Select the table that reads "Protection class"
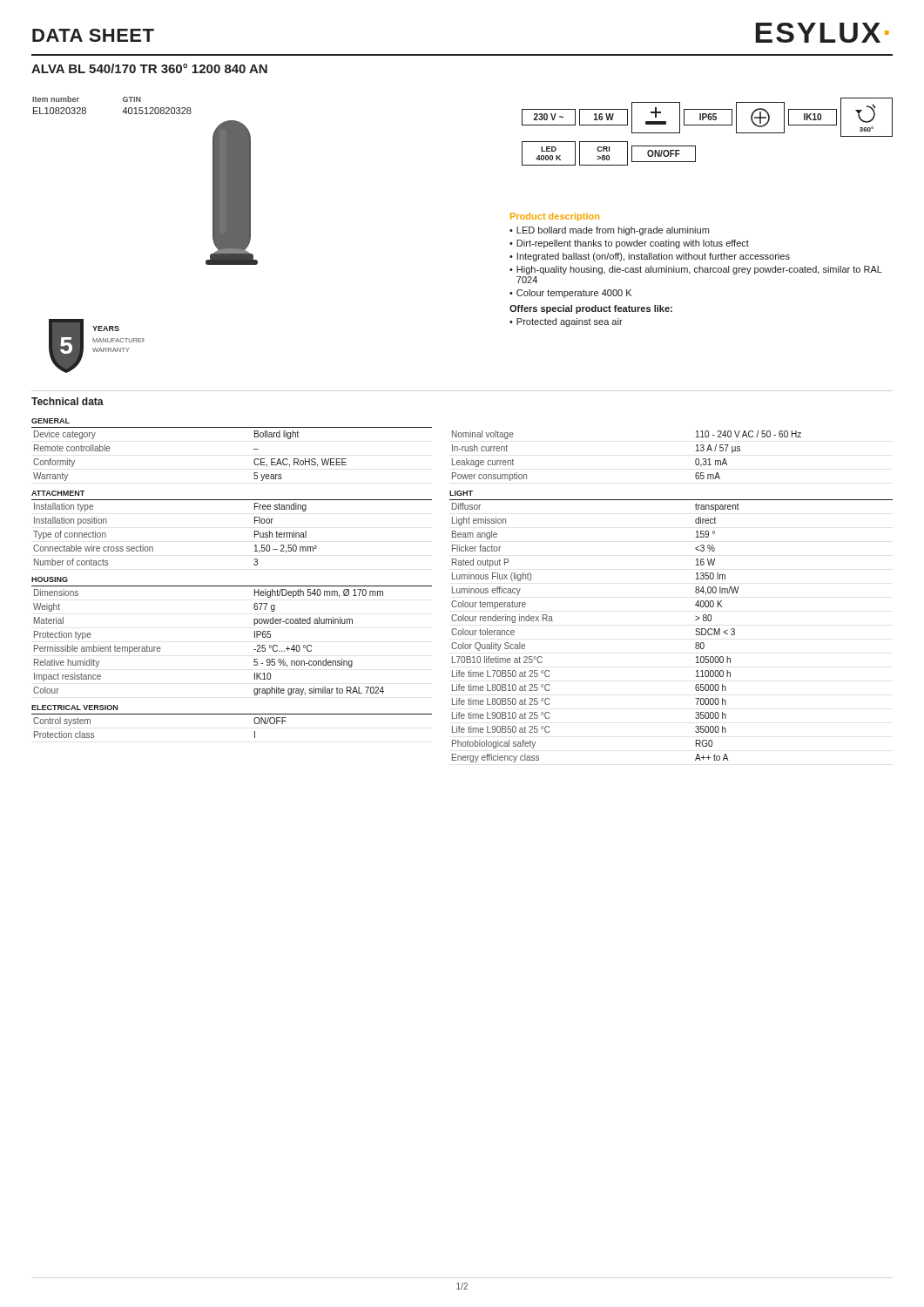Image resolution: width=924 pixels, height=1307 pixels. click(232, 723)
